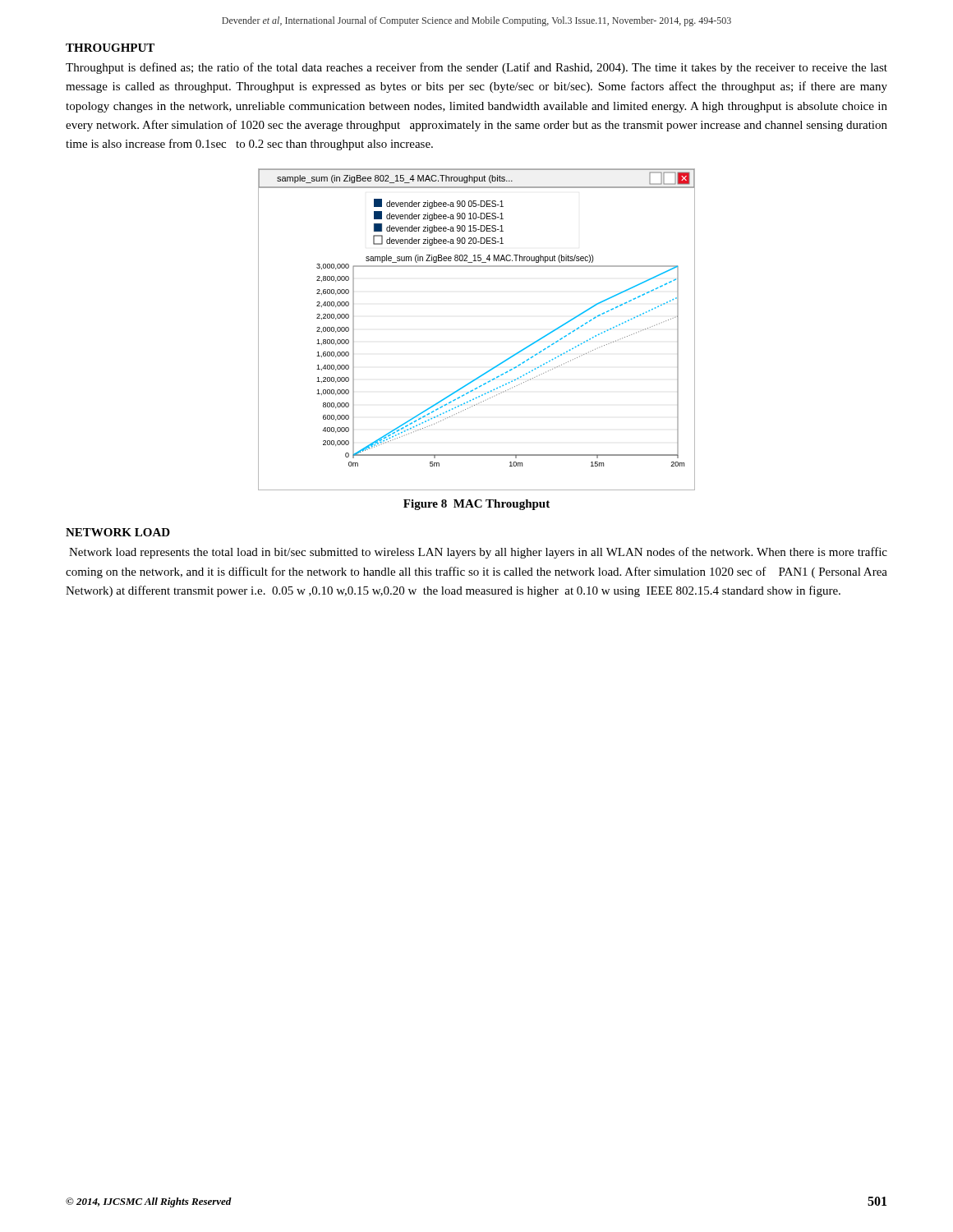Find "Figure 8 MAC Throughput" on this page
This screenshot has width=953, height=1232.
(x=476, y=504)
